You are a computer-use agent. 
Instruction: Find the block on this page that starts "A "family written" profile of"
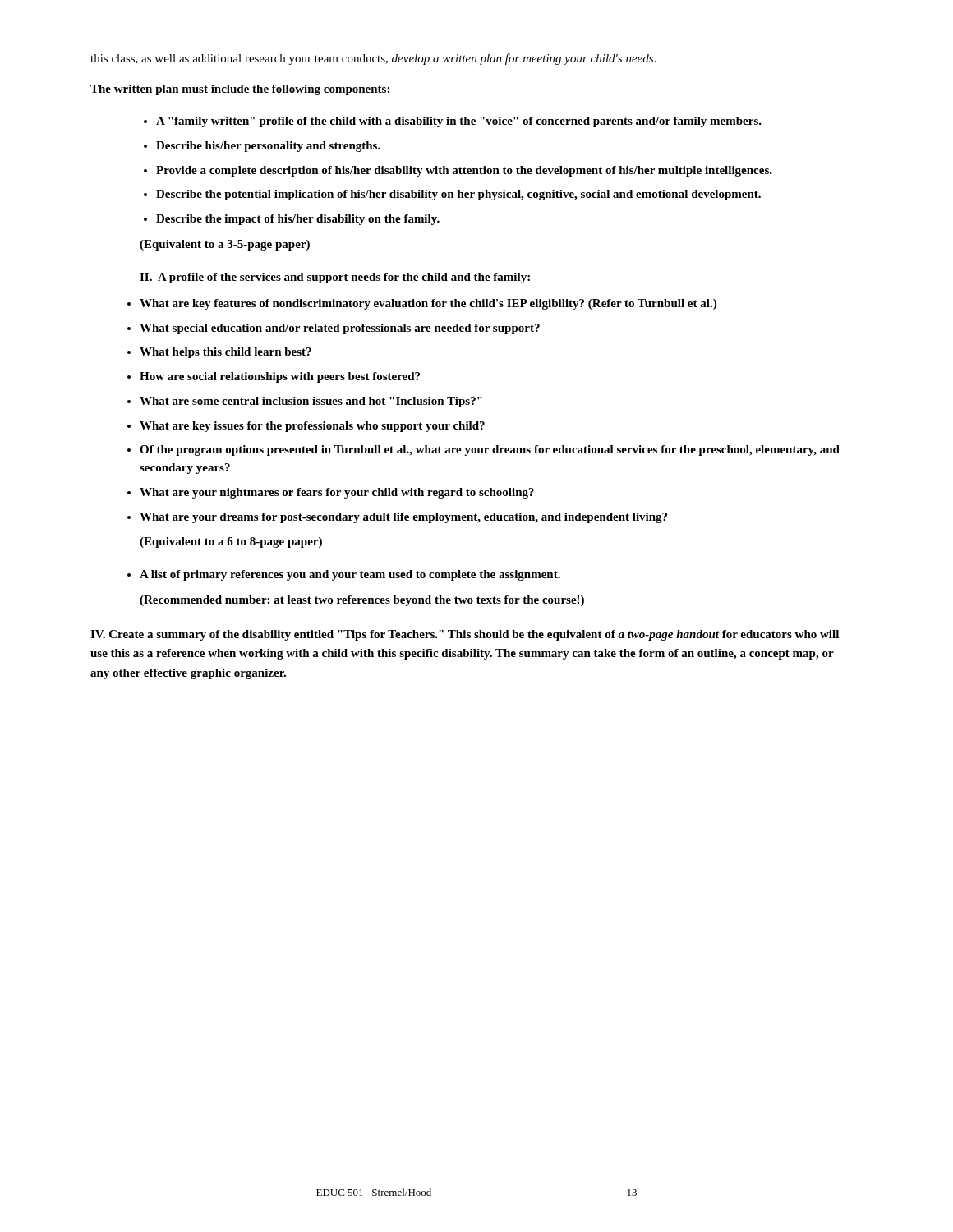[505, 121]
